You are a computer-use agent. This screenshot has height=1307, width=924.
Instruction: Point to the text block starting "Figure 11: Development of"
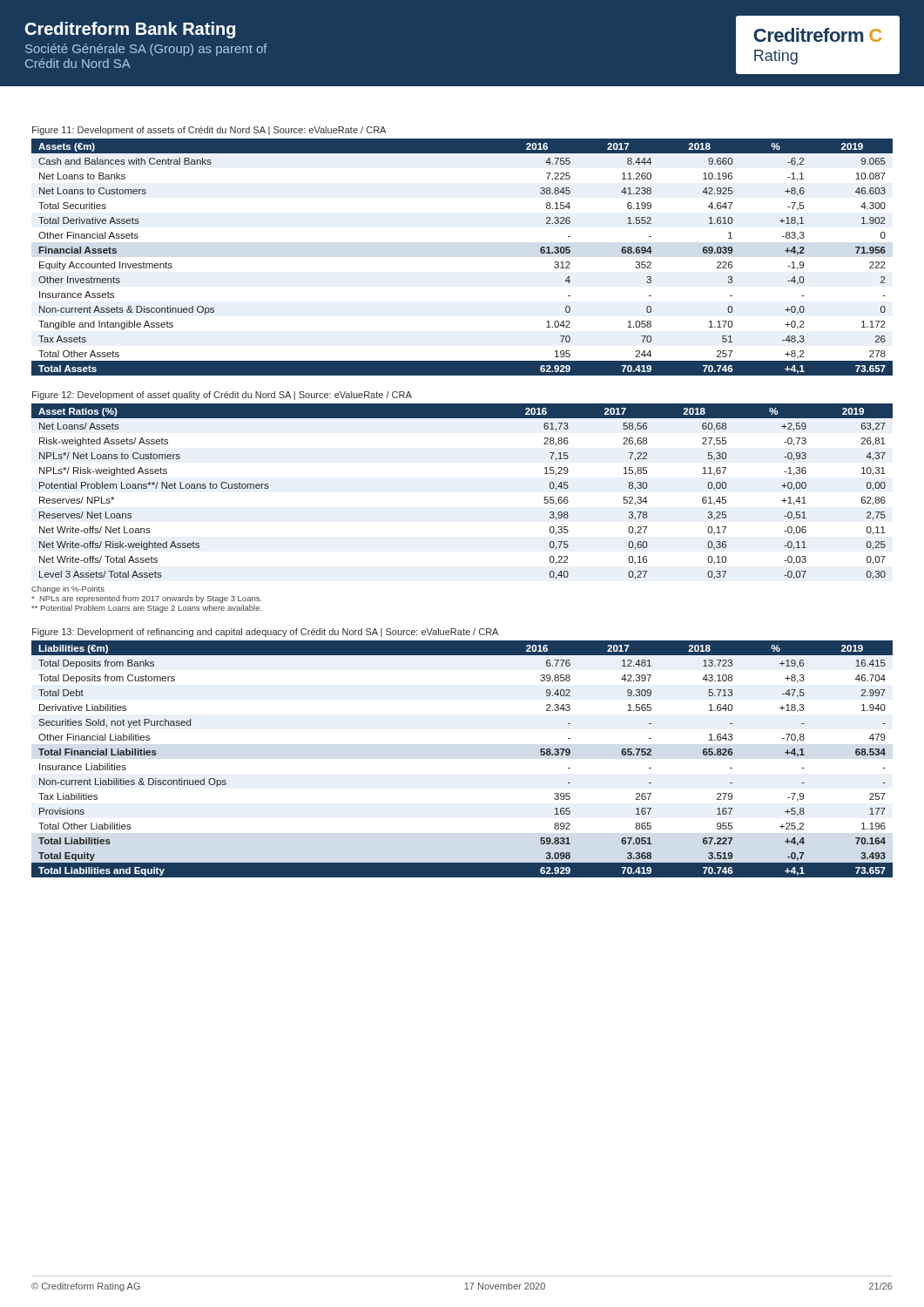click(209, 130)
